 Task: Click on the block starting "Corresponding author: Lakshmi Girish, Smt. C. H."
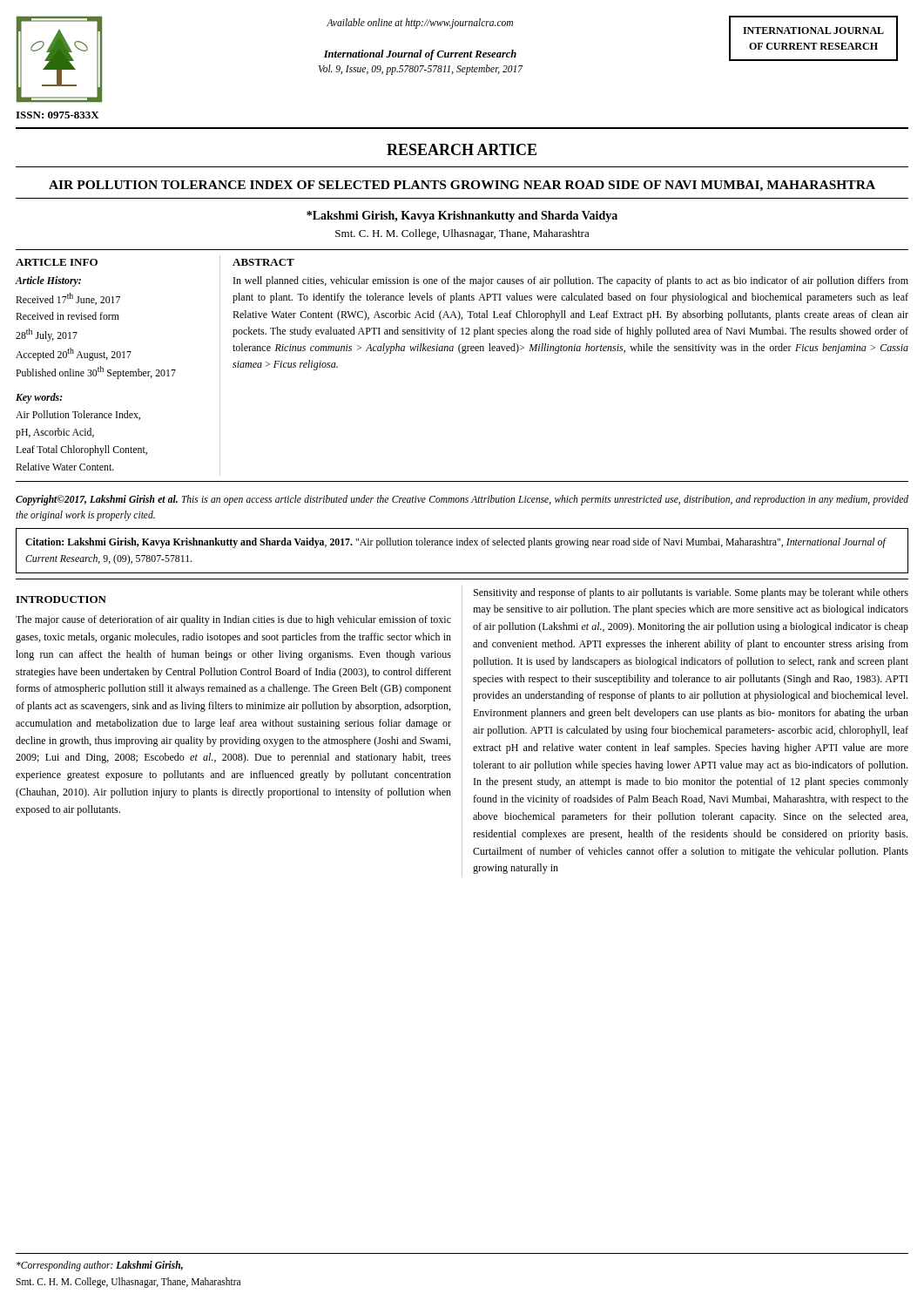tap(128, 1273)
